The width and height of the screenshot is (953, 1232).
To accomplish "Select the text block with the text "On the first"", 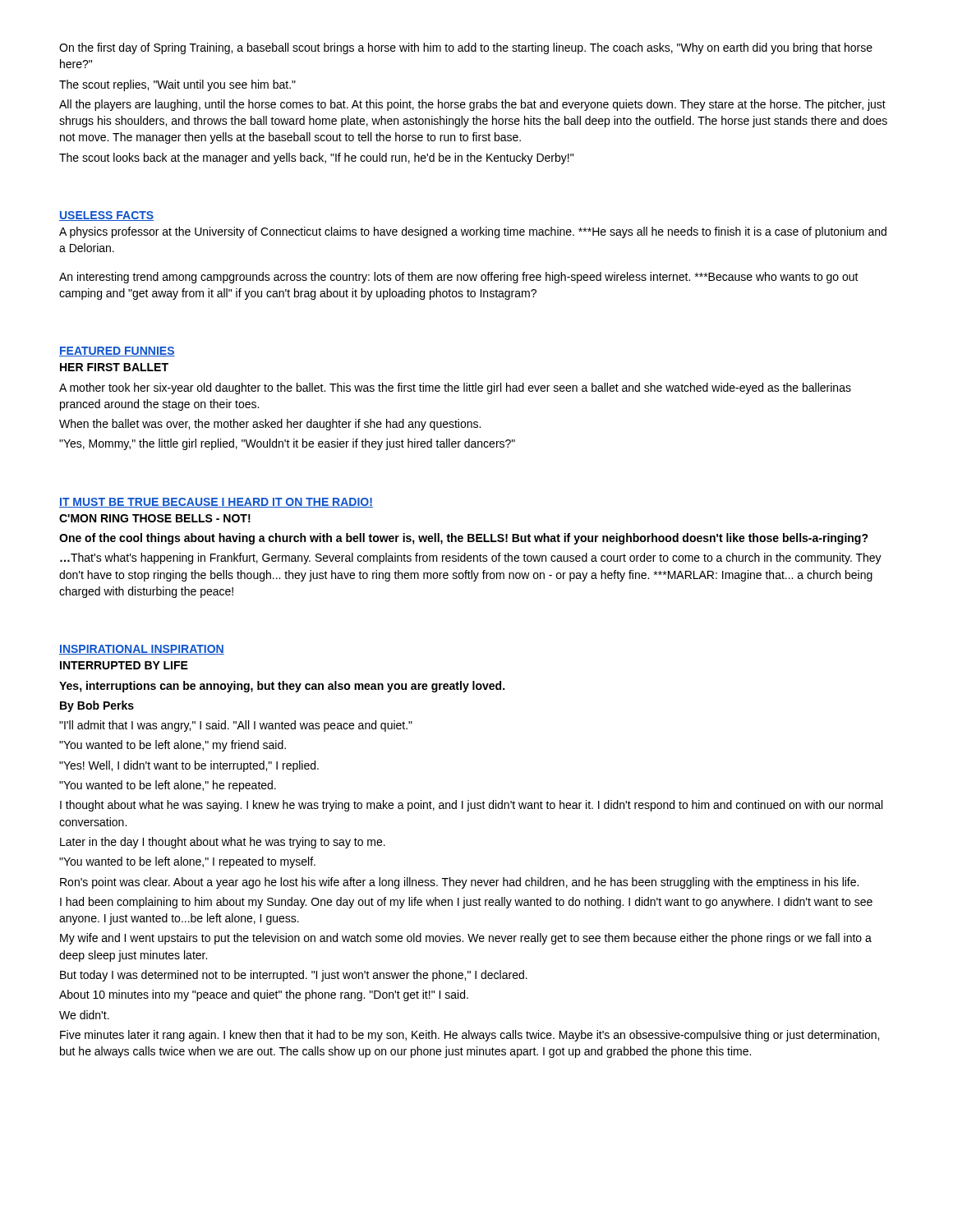I will coord(476,103).
